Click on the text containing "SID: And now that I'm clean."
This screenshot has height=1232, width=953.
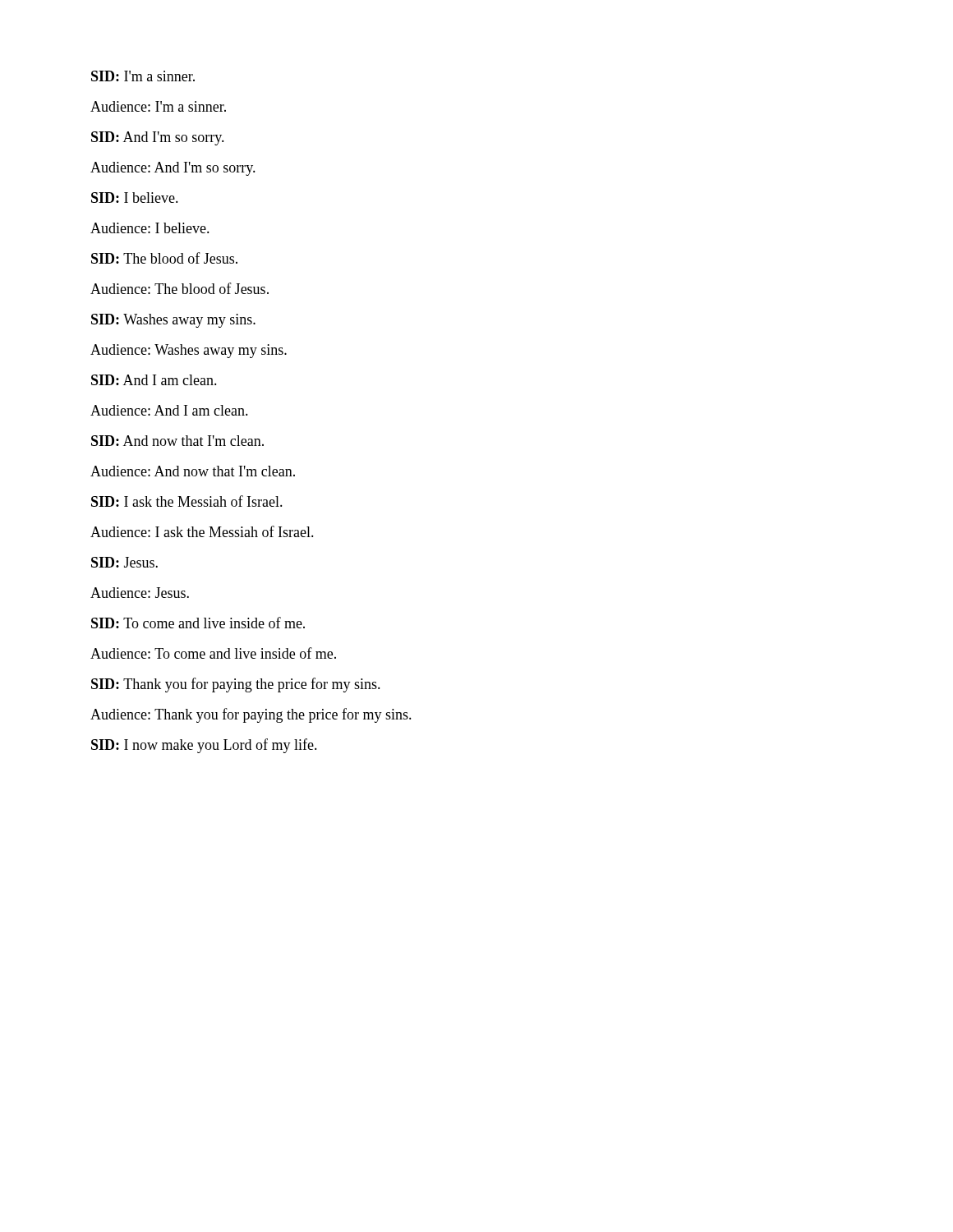[x=178, y=441]
